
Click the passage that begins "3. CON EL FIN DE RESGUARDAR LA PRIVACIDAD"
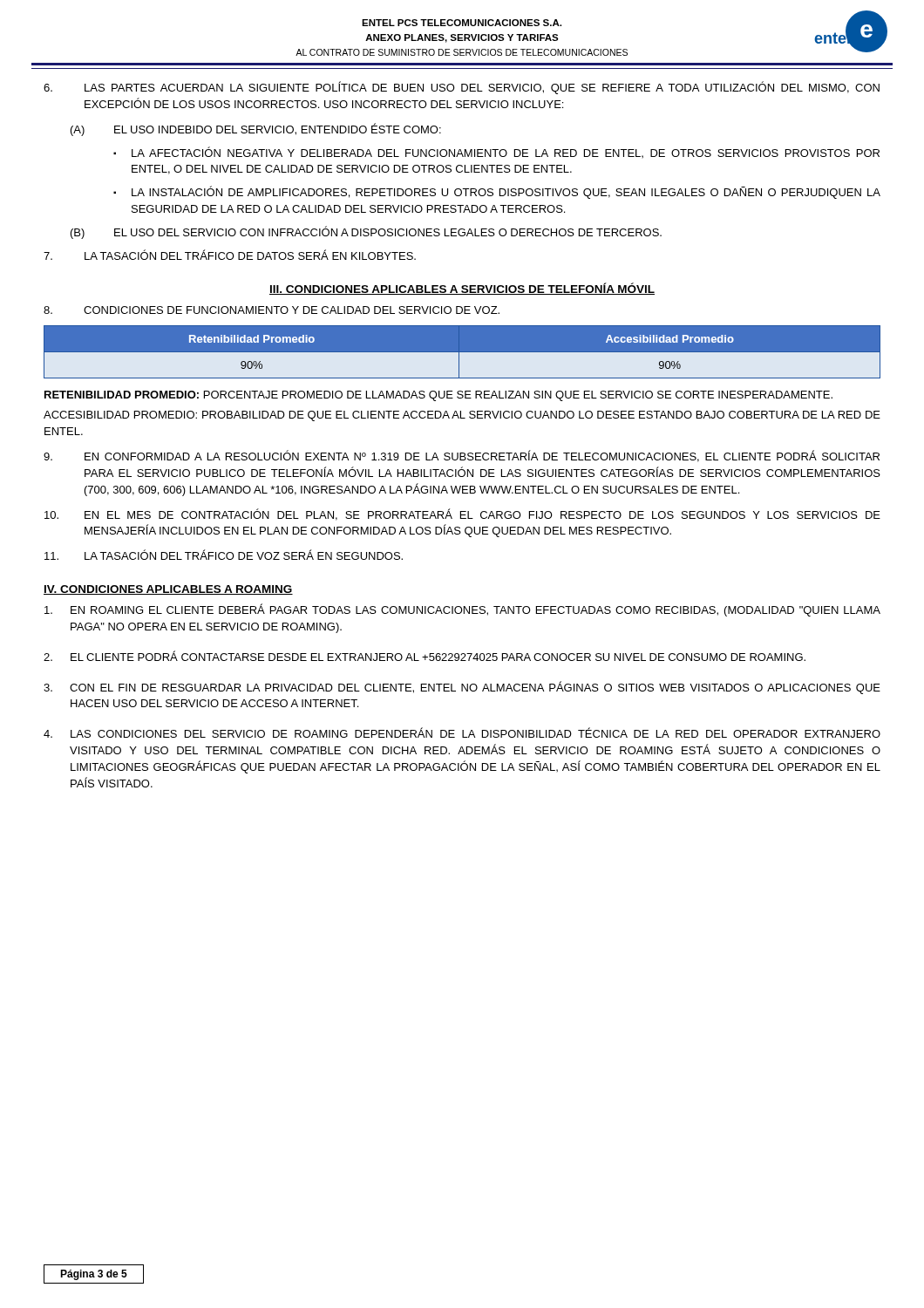(462, 696)
